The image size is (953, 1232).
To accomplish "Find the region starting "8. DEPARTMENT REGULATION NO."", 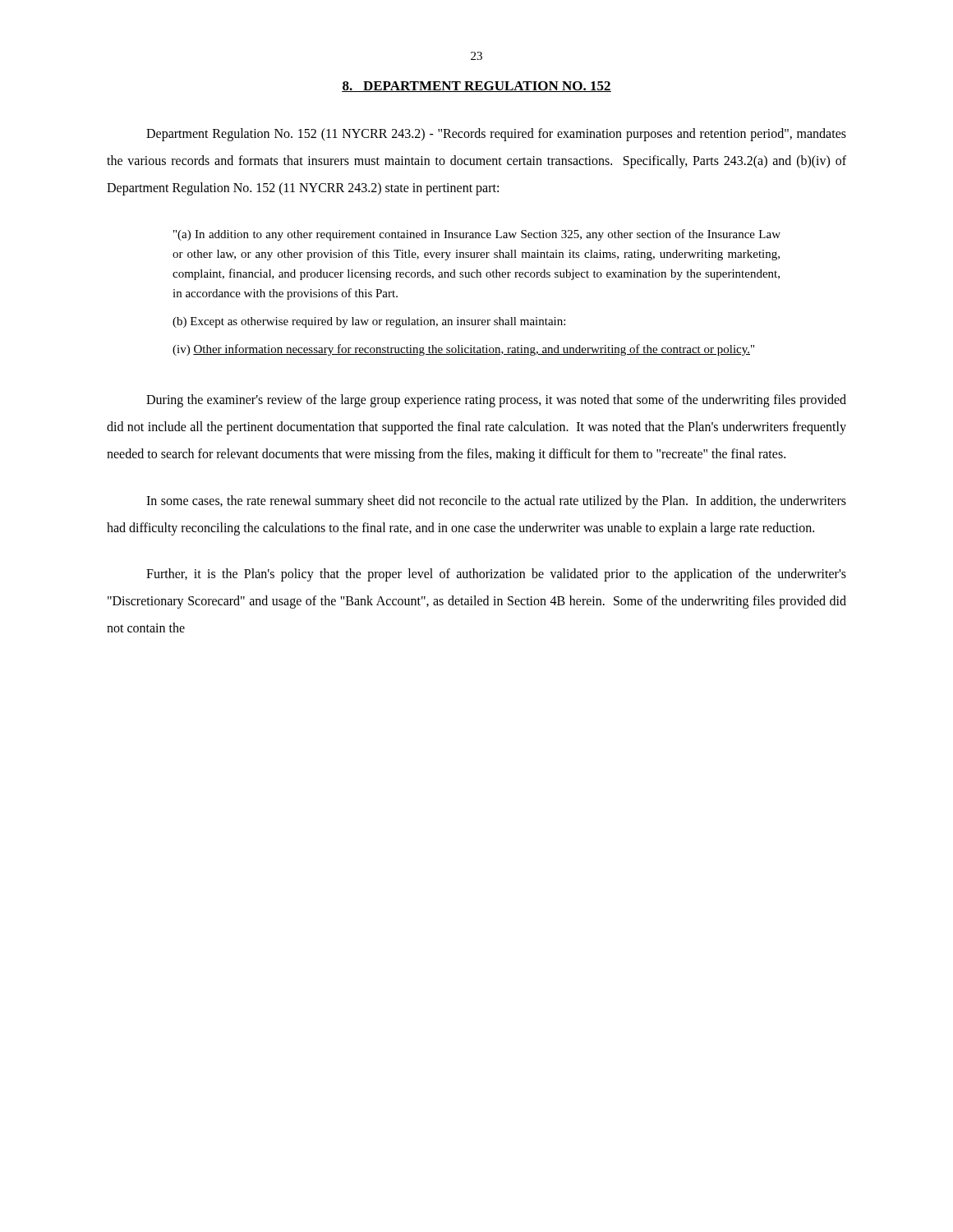I will click(x=476, y=86).
